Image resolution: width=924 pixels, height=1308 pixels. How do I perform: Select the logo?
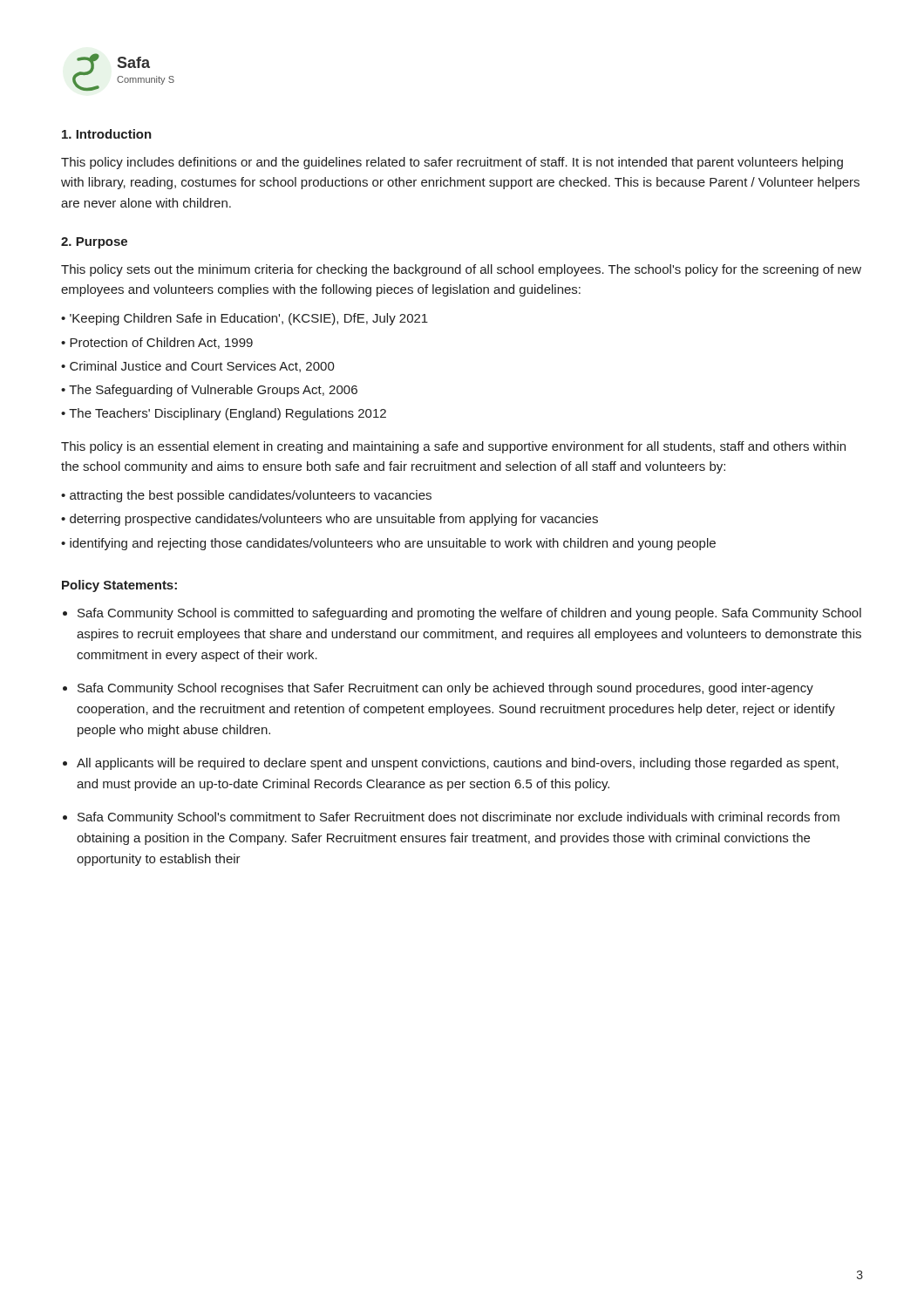click(x=462, y=72)
